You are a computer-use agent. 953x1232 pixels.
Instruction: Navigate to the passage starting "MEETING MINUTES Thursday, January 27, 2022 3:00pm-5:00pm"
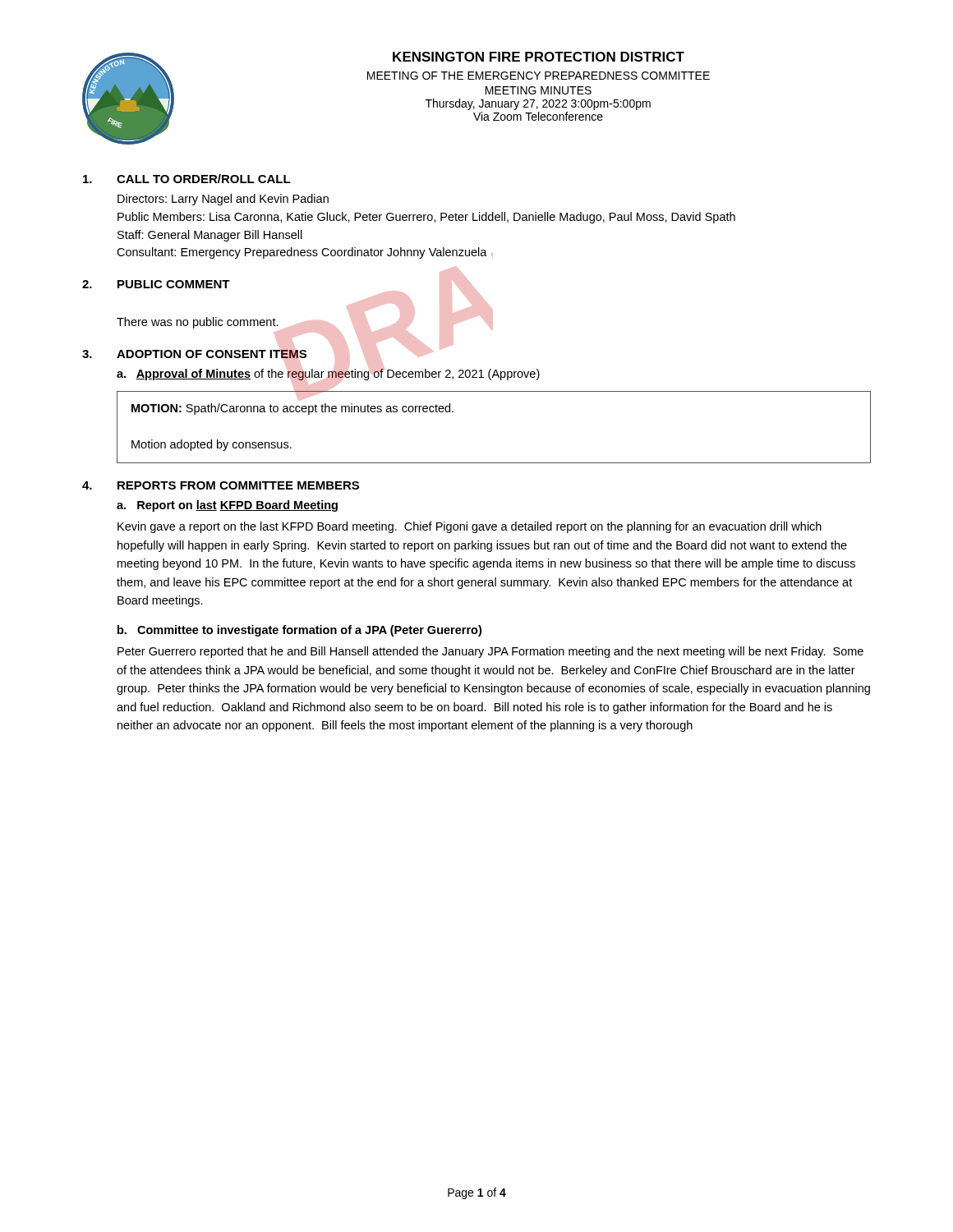tap(538, 103)
